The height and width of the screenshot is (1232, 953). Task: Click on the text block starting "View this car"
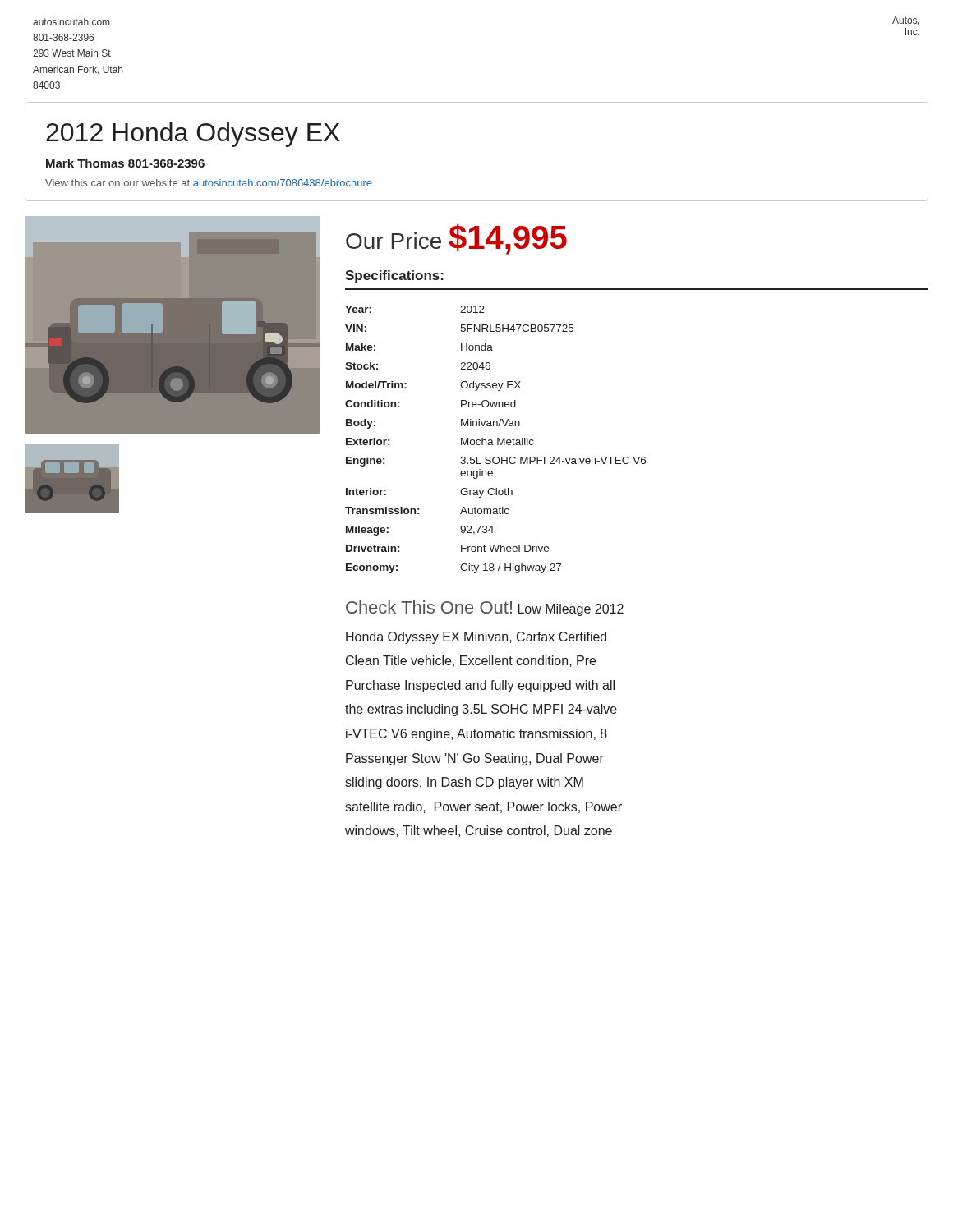(209, 183)
